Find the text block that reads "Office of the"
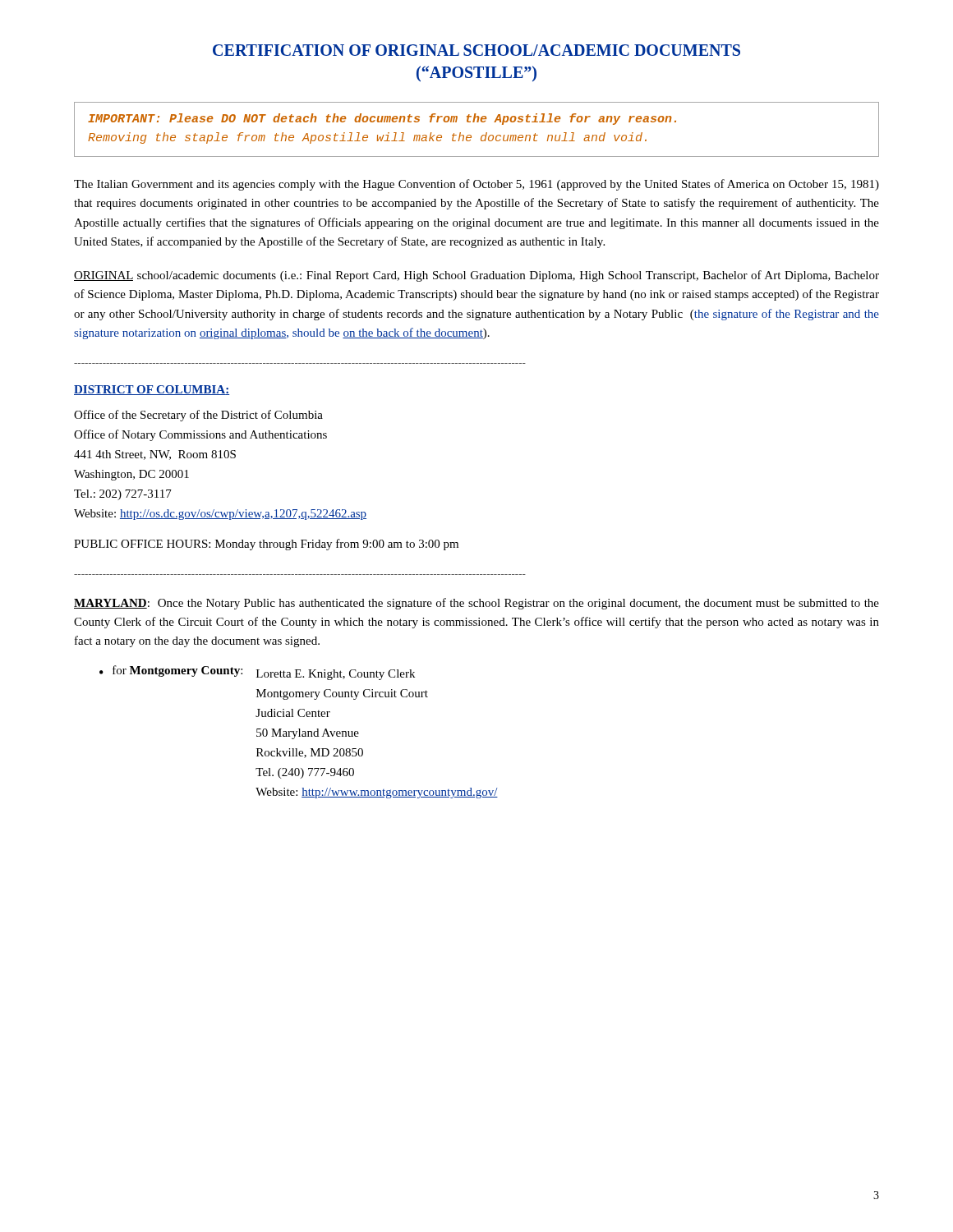The image size is (953, 1232). pyautogui.click(x=220, y=464)
